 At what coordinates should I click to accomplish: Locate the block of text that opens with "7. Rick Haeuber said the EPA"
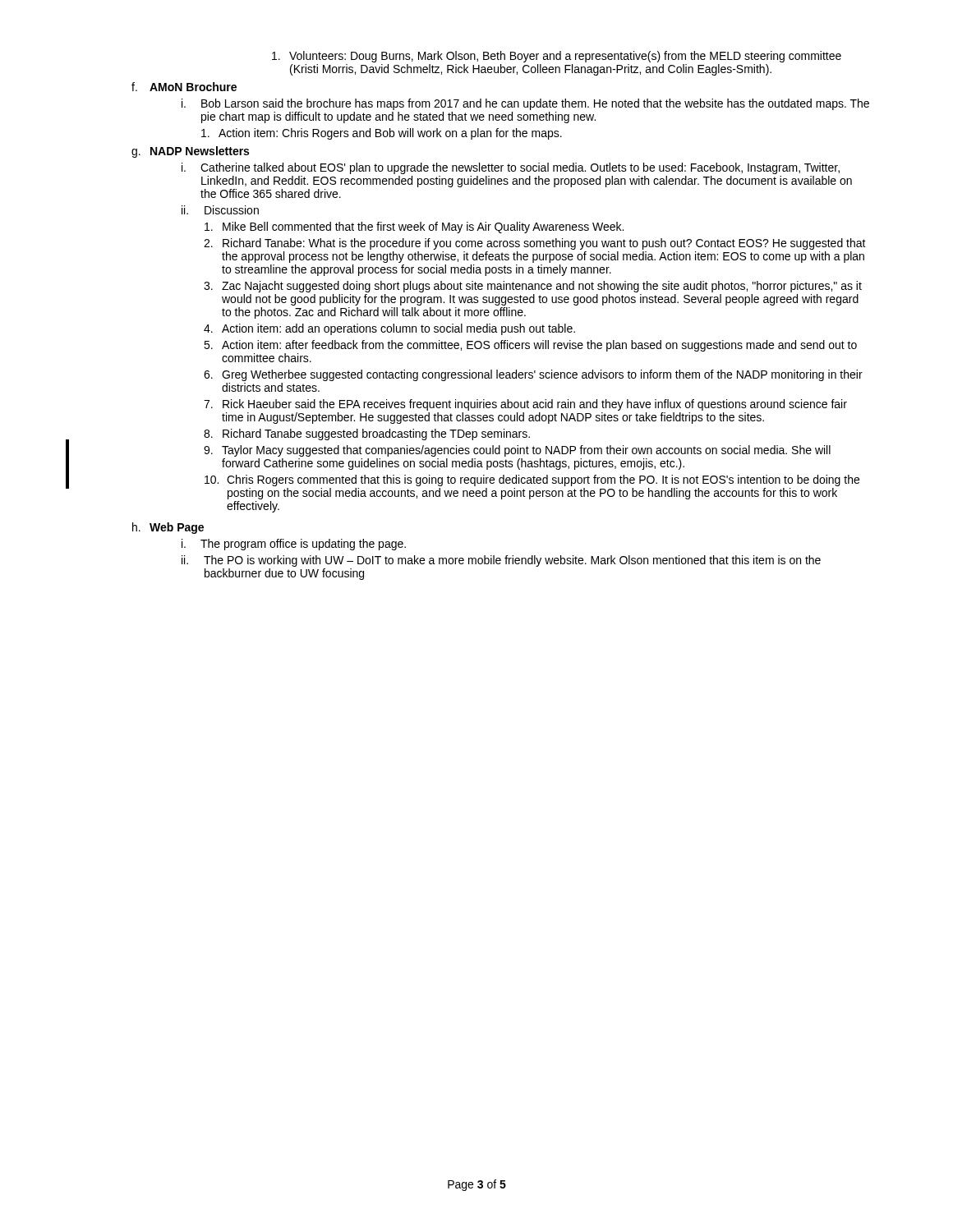[537, 411]
